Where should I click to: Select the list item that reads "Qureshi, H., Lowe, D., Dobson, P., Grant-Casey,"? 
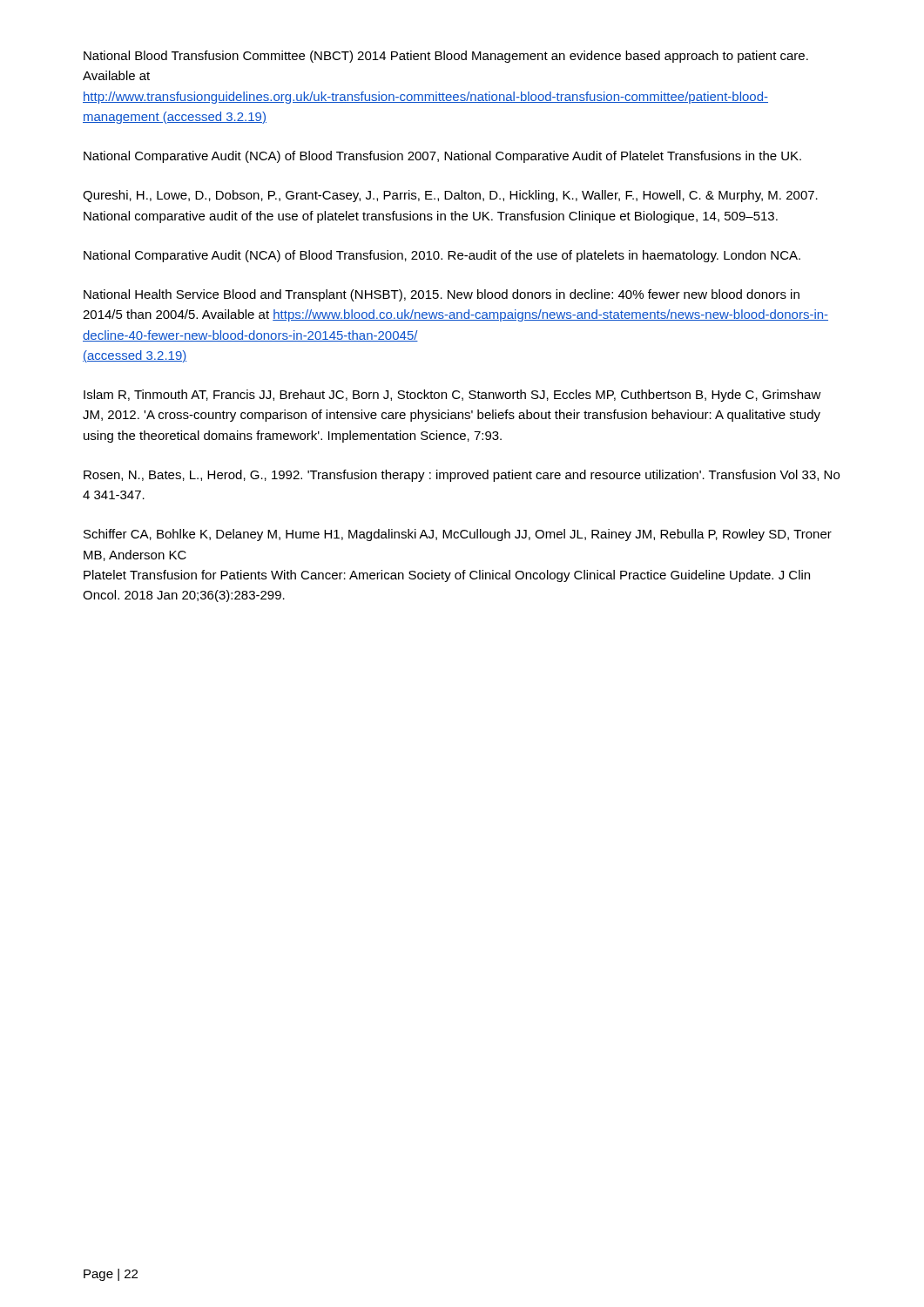coord(451,205)
